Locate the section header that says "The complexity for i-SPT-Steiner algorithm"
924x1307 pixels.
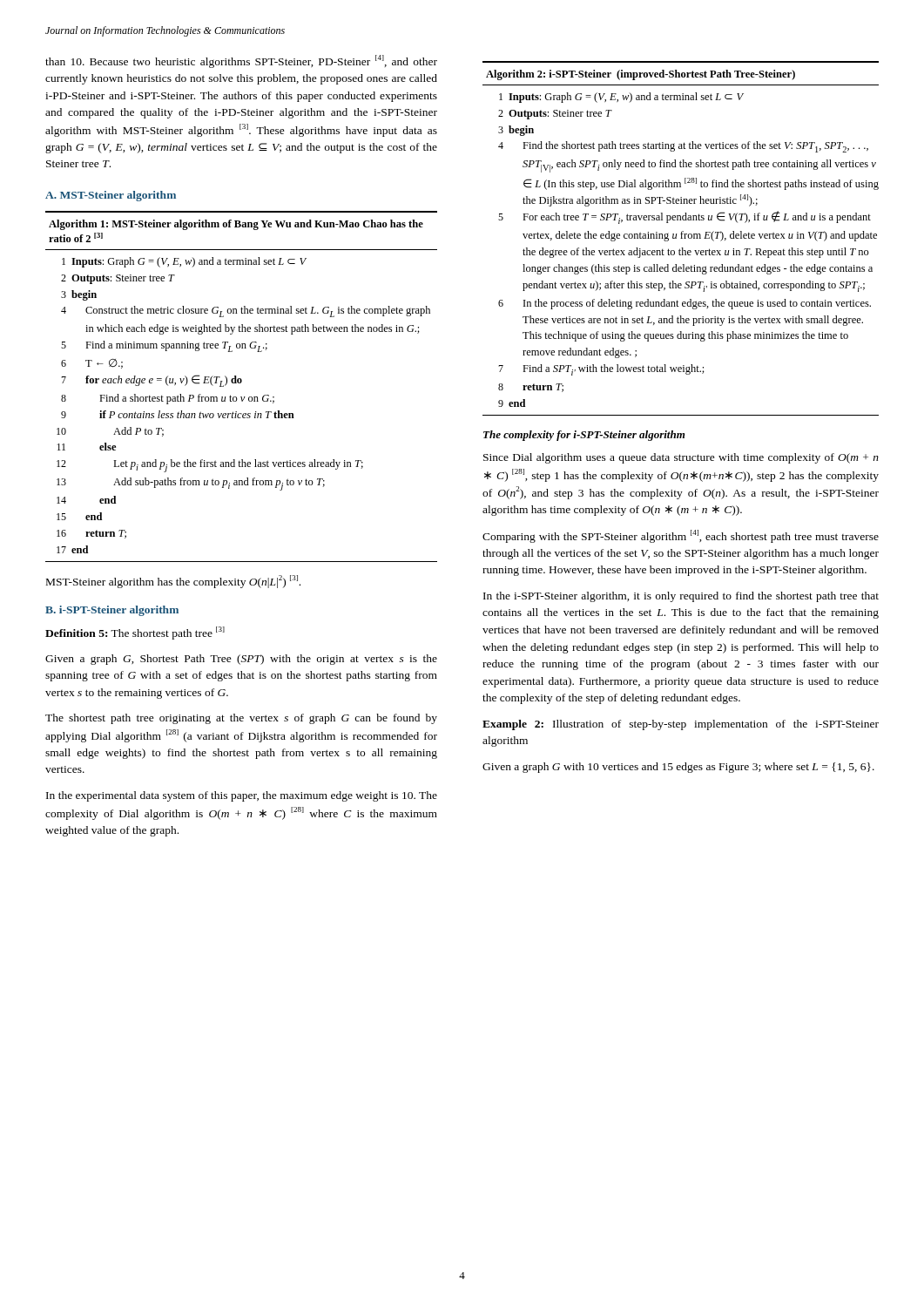584,435
